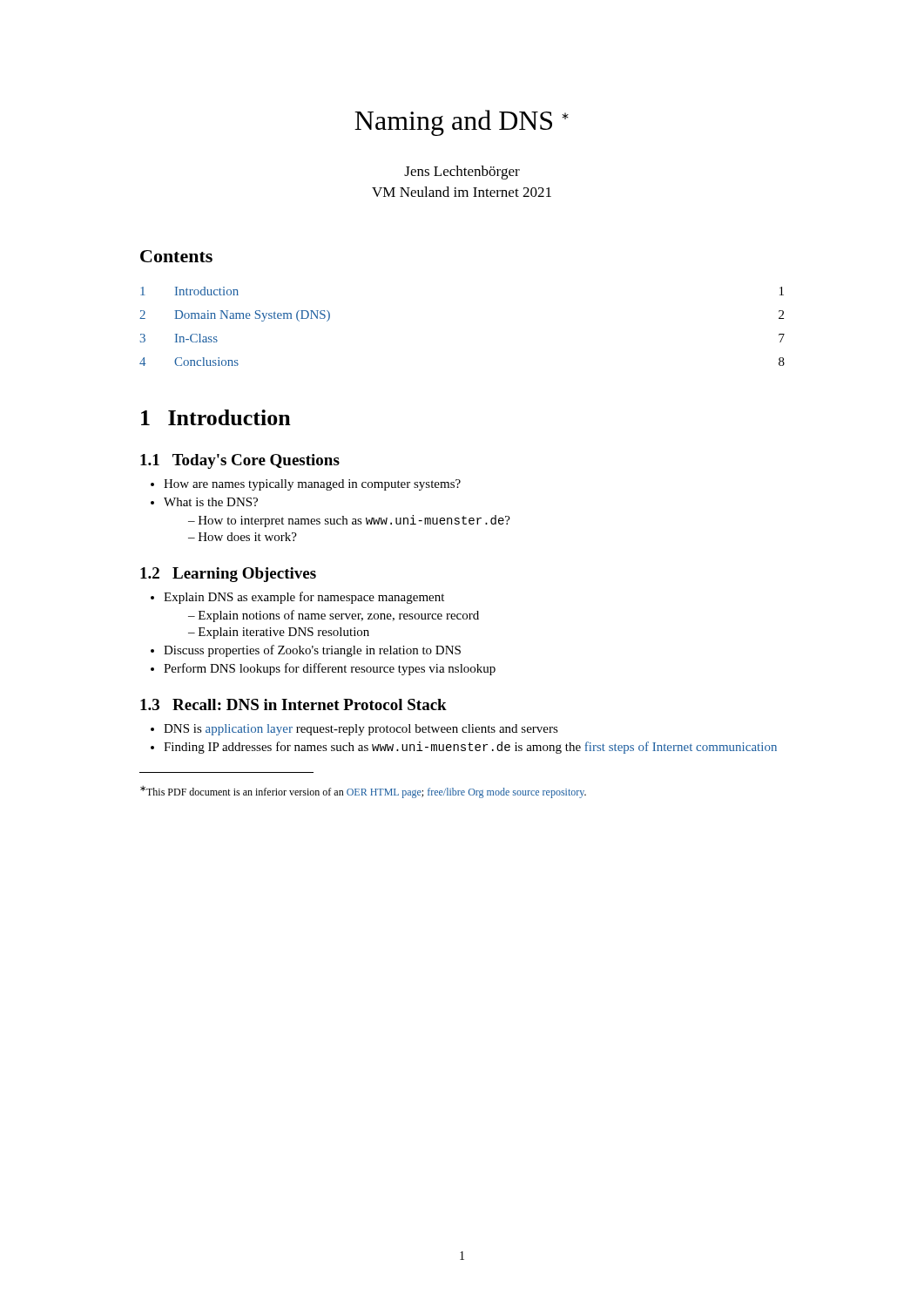This screenshot has width=924, height=1307.
Task: Navigate to the element starting "Explain iterative DNS resolution"
Action: click(x=279, y=633)
